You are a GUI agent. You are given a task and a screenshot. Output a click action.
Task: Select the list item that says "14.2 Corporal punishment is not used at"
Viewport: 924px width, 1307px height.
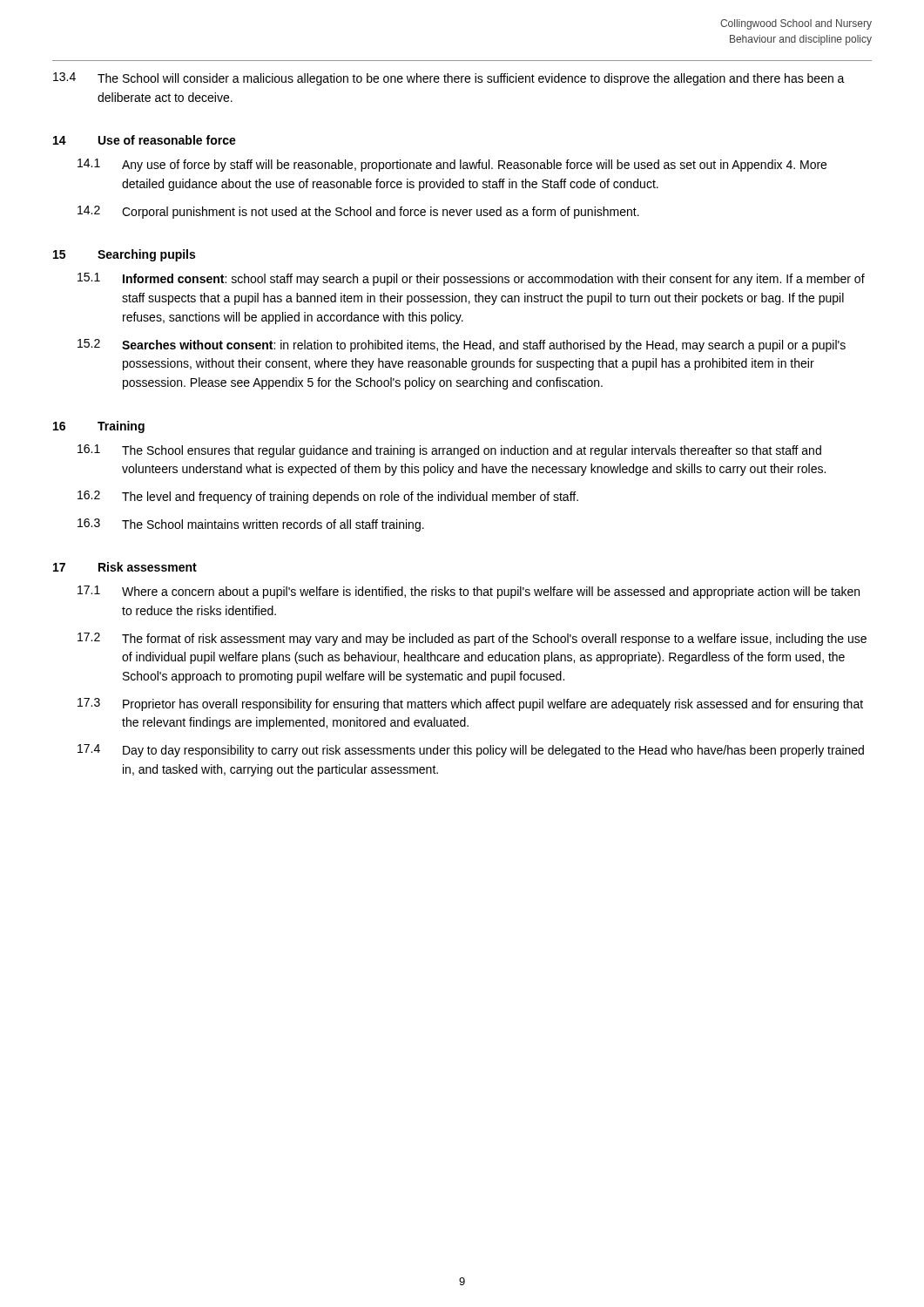click(x=474, y=212)
